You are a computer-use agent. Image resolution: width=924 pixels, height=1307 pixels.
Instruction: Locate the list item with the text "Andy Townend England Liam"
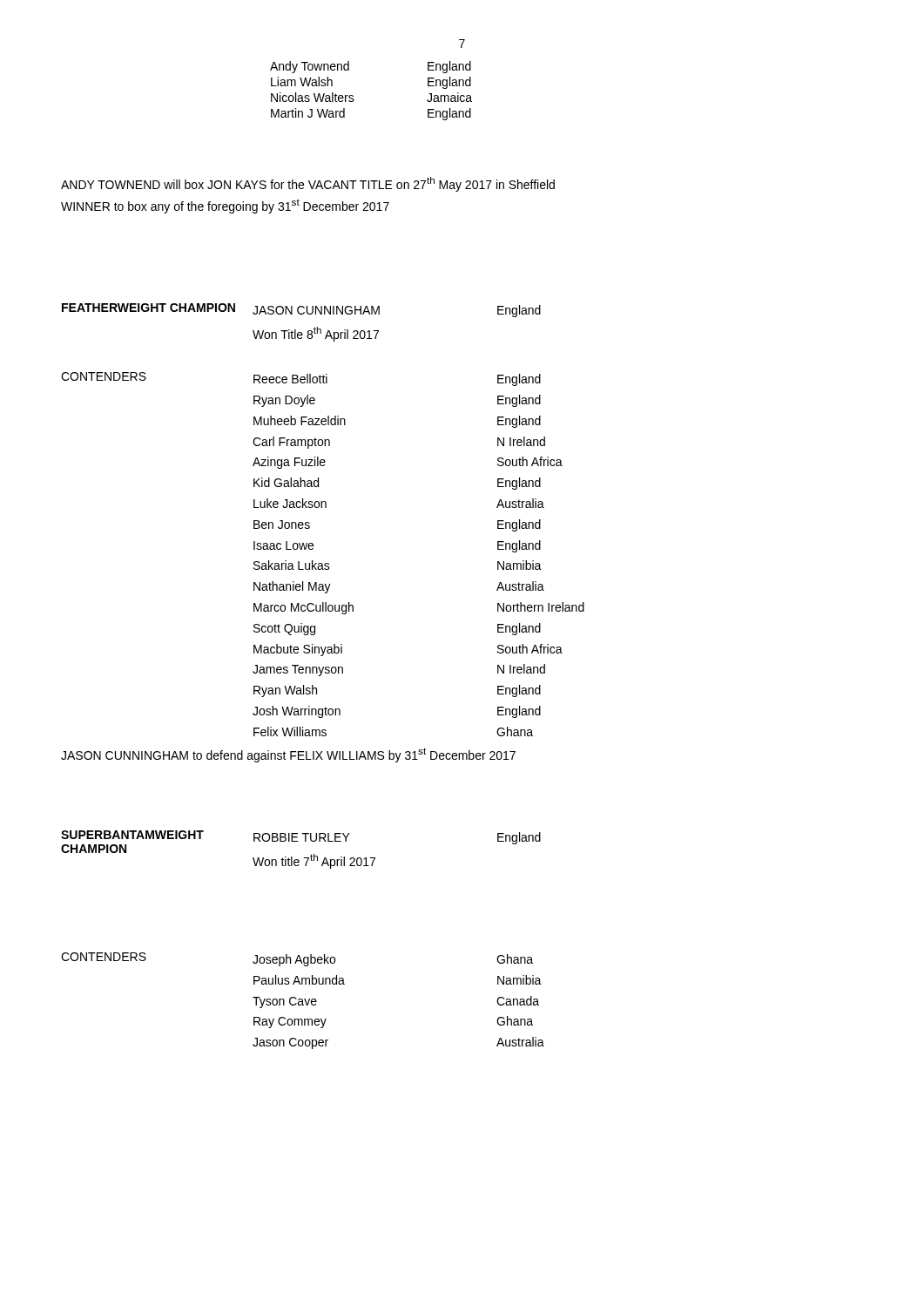click(418, 90)
